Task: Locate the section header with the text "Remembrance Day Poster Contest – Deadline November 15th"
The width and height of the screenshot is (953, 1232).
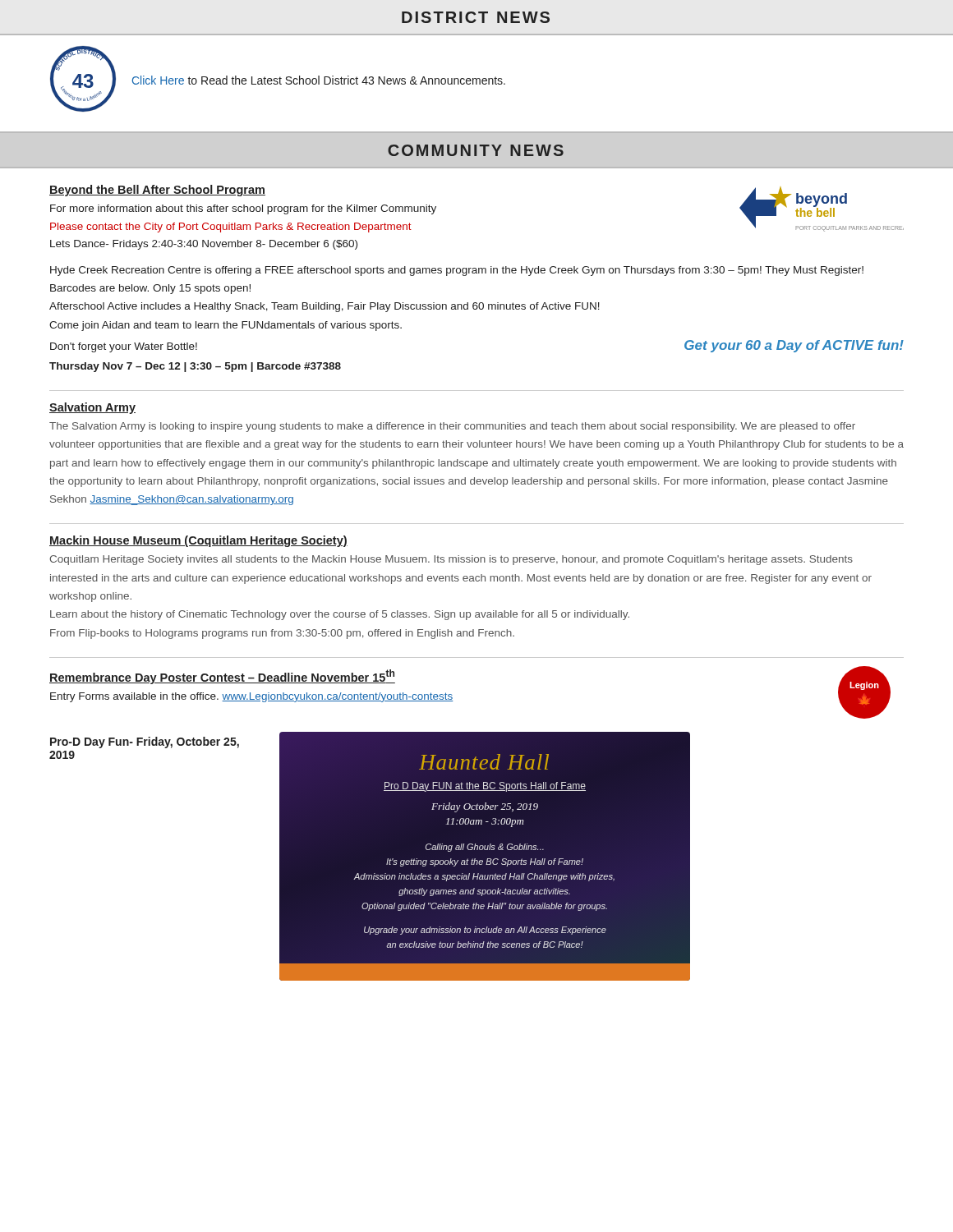Action: (x=222, y=676)
